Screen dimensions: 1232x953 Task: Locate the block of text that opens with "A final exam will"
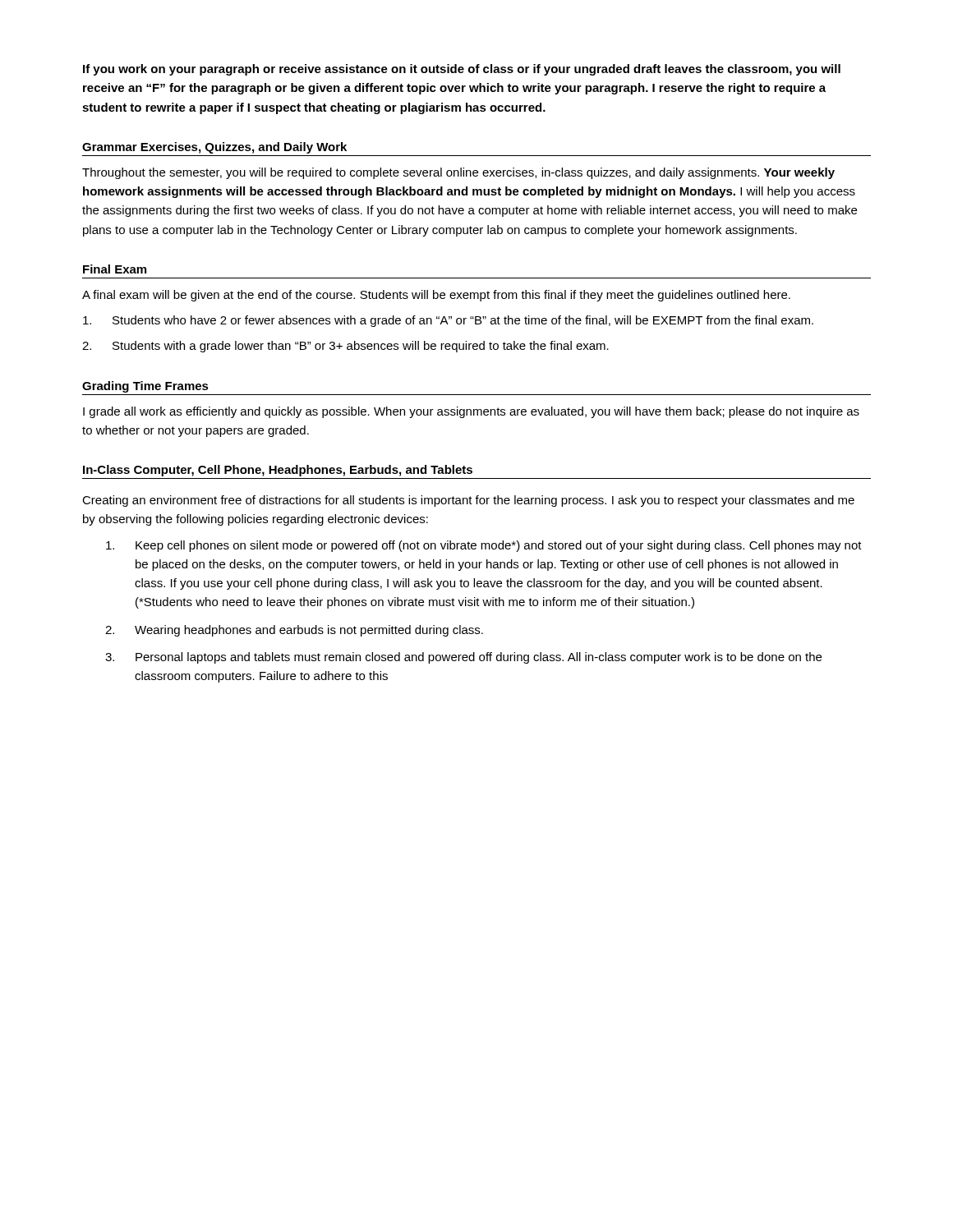pos(437,294)
